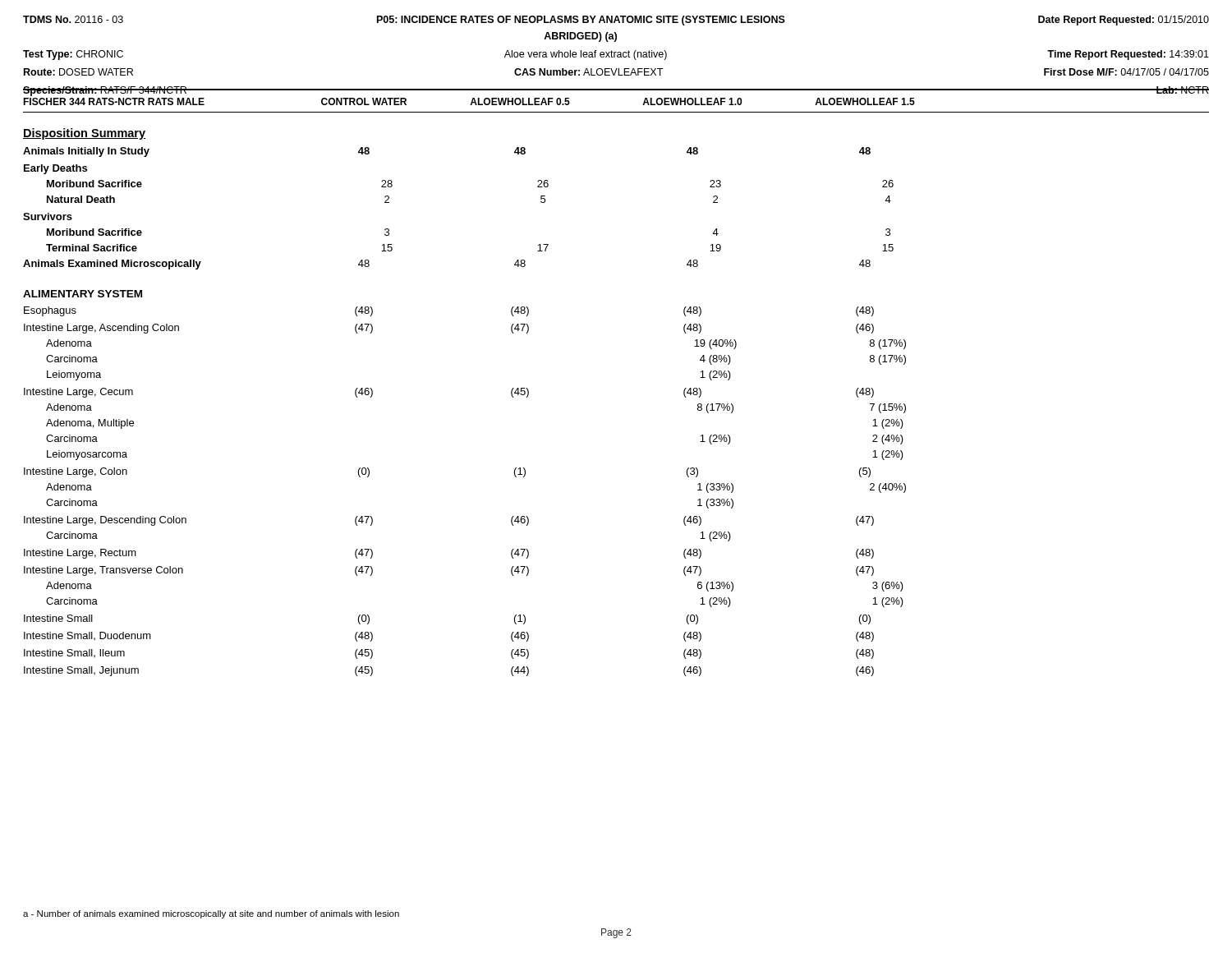
Task: Click on the table containing "Esophagus (48) (48) (48)"
Action: (616, 492)
